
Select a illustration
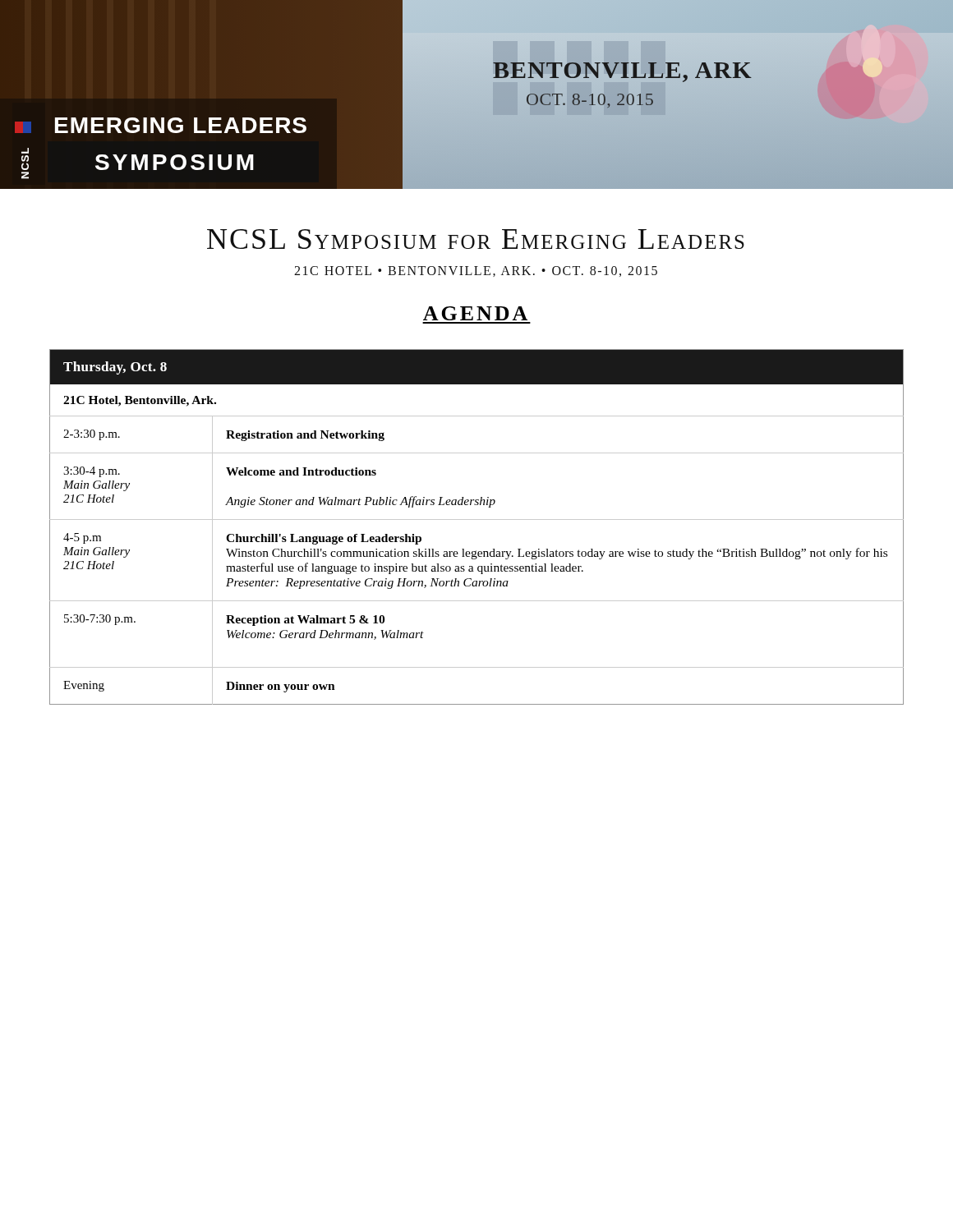(476, 94)
